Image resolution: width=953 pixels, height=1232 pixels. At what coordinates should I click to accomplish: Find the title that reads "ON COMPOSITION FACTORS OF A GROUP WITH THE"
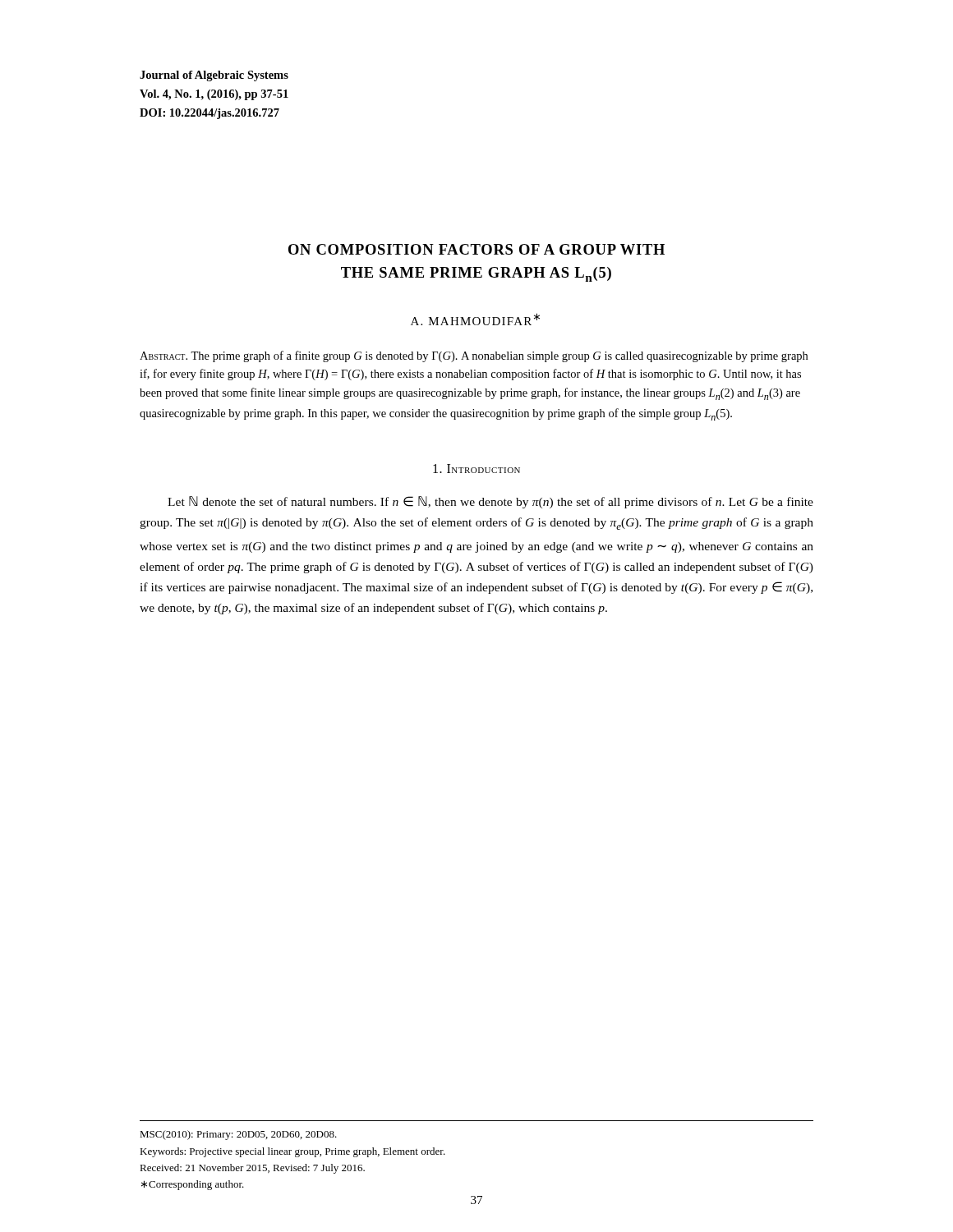click(x=476, y=263)
